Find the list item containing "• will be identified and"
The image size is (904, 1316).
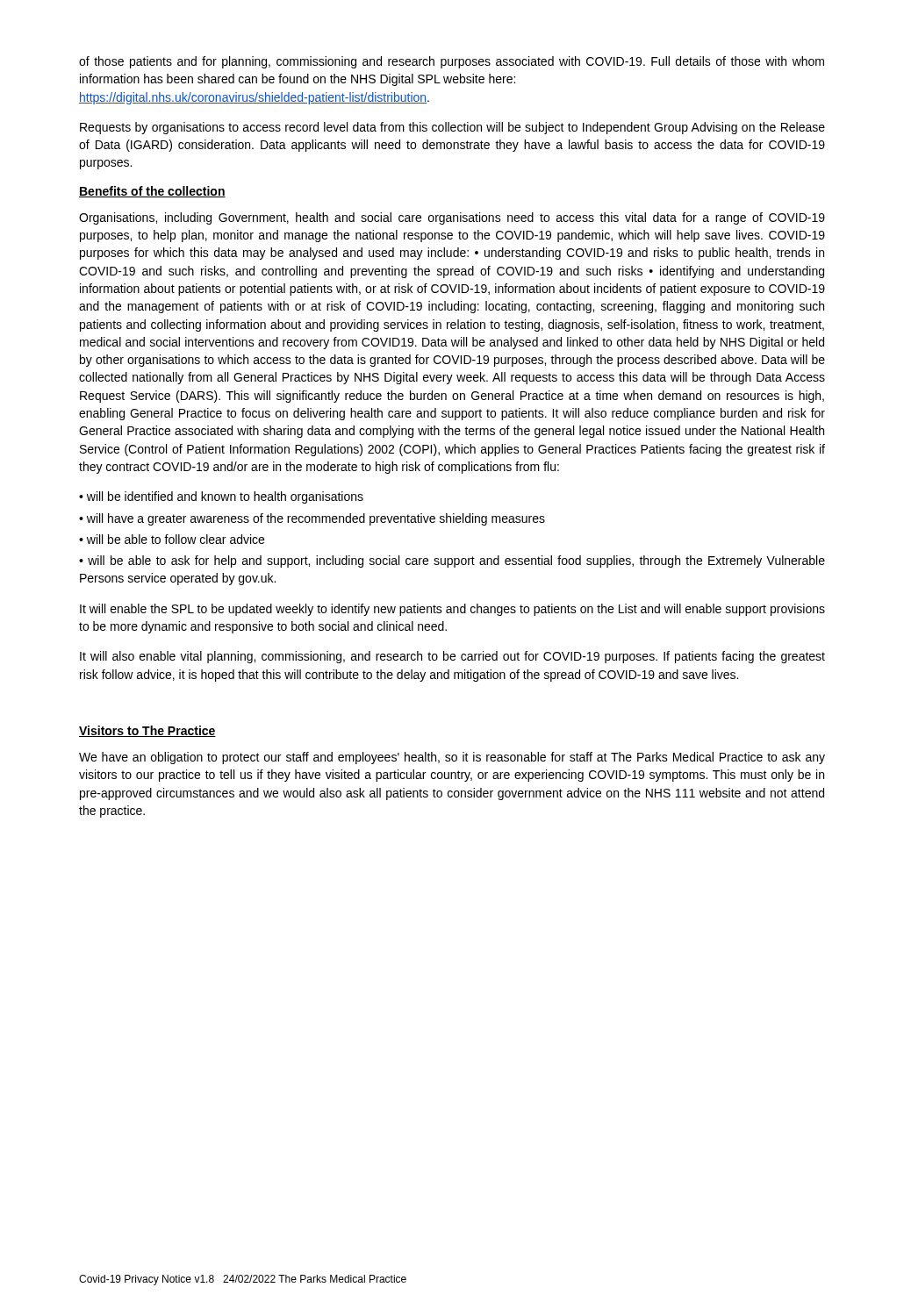221,497
